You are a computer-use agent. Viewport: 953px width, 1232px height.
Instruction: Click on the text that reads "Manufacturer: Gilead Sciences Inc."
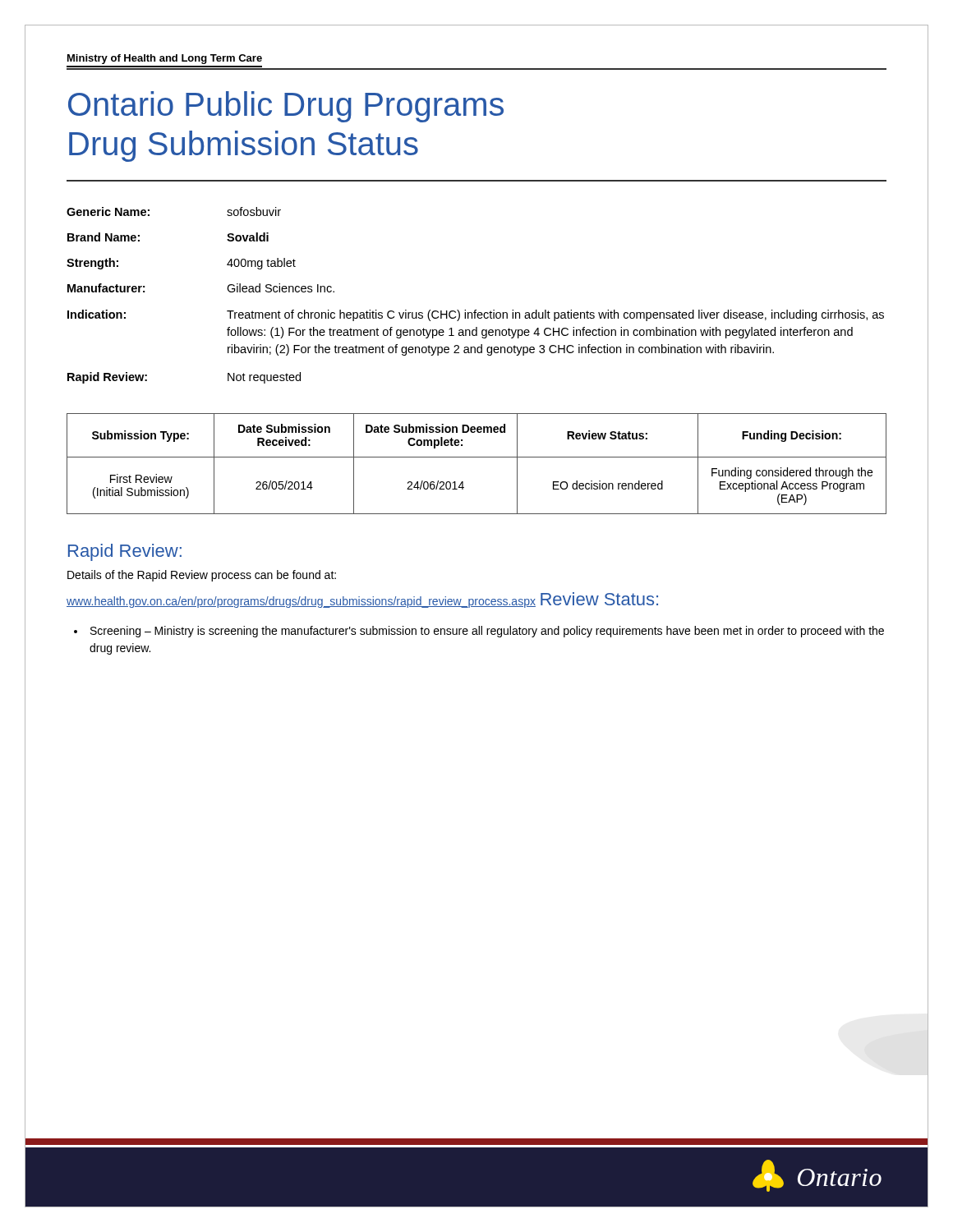point(111,287)
